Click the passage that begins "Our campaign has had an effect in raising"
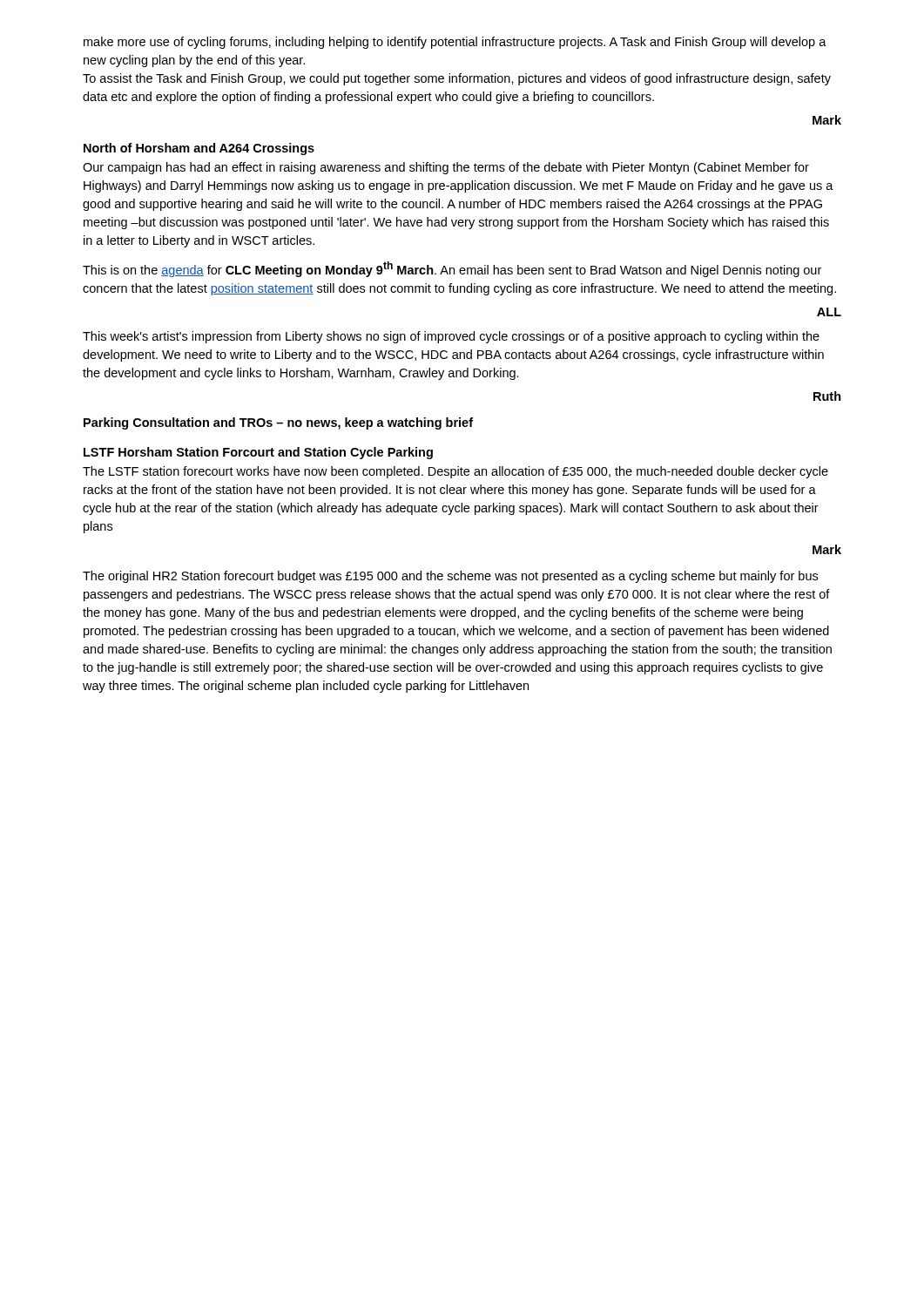Viewport: 924px width, 1307px height. point(462,204)
